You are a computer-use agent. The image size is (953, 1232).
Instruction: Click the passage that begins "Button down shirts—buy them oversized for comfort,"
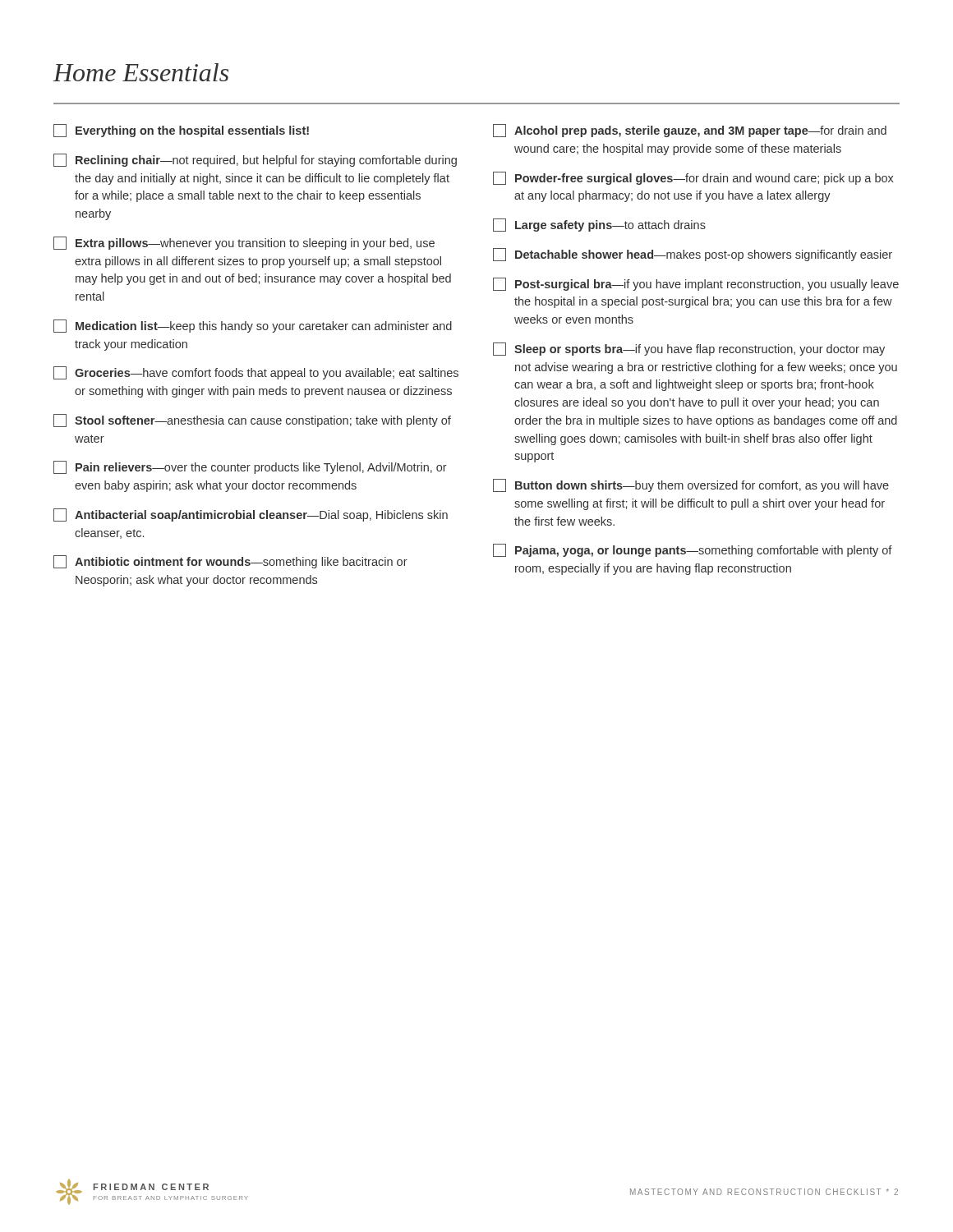tap(696, 504)
